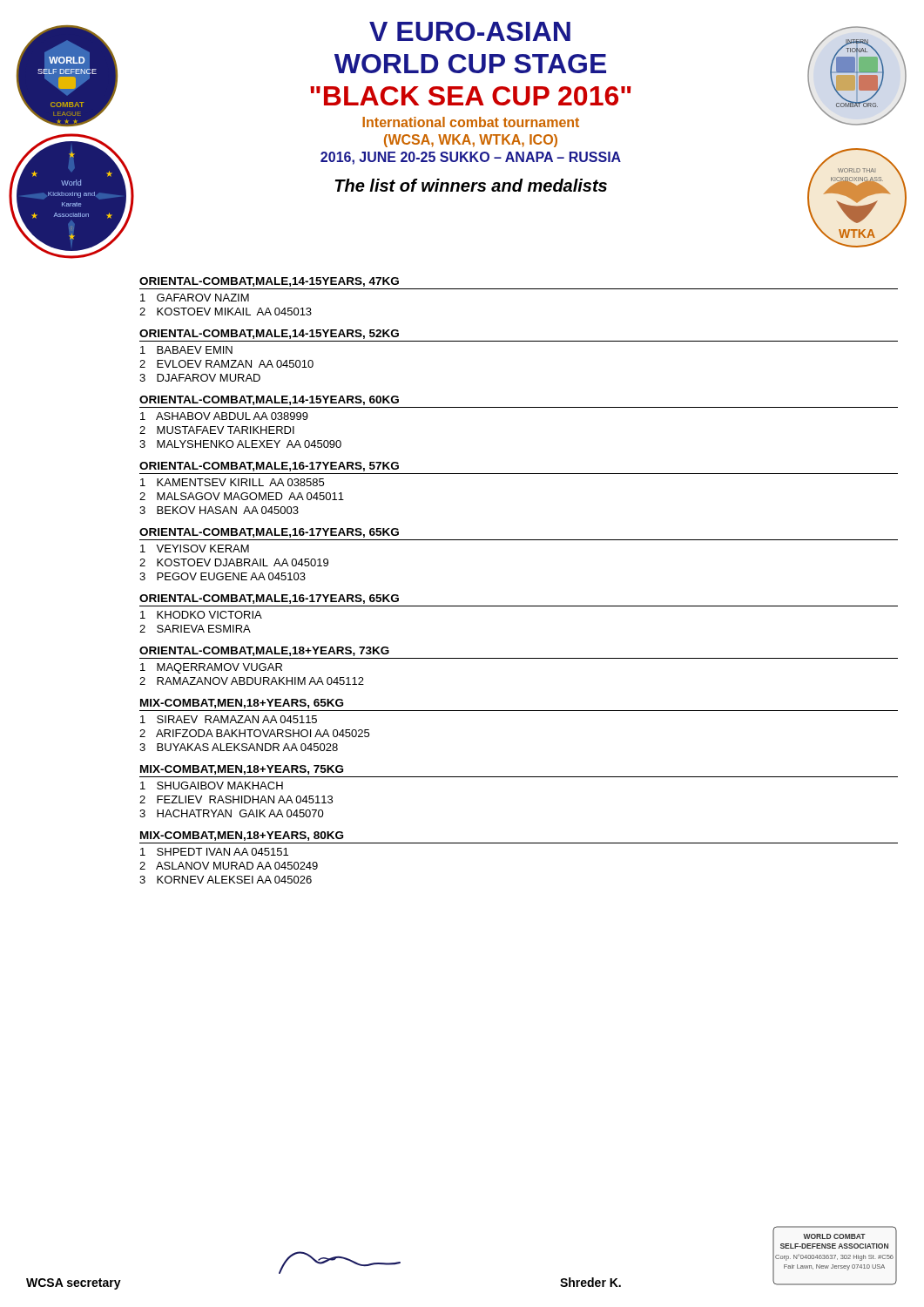924x1307 pixels.
Task: Click on the element starting "3 PEGOV EUGENE AA"
Action: (x=223, y=576)
